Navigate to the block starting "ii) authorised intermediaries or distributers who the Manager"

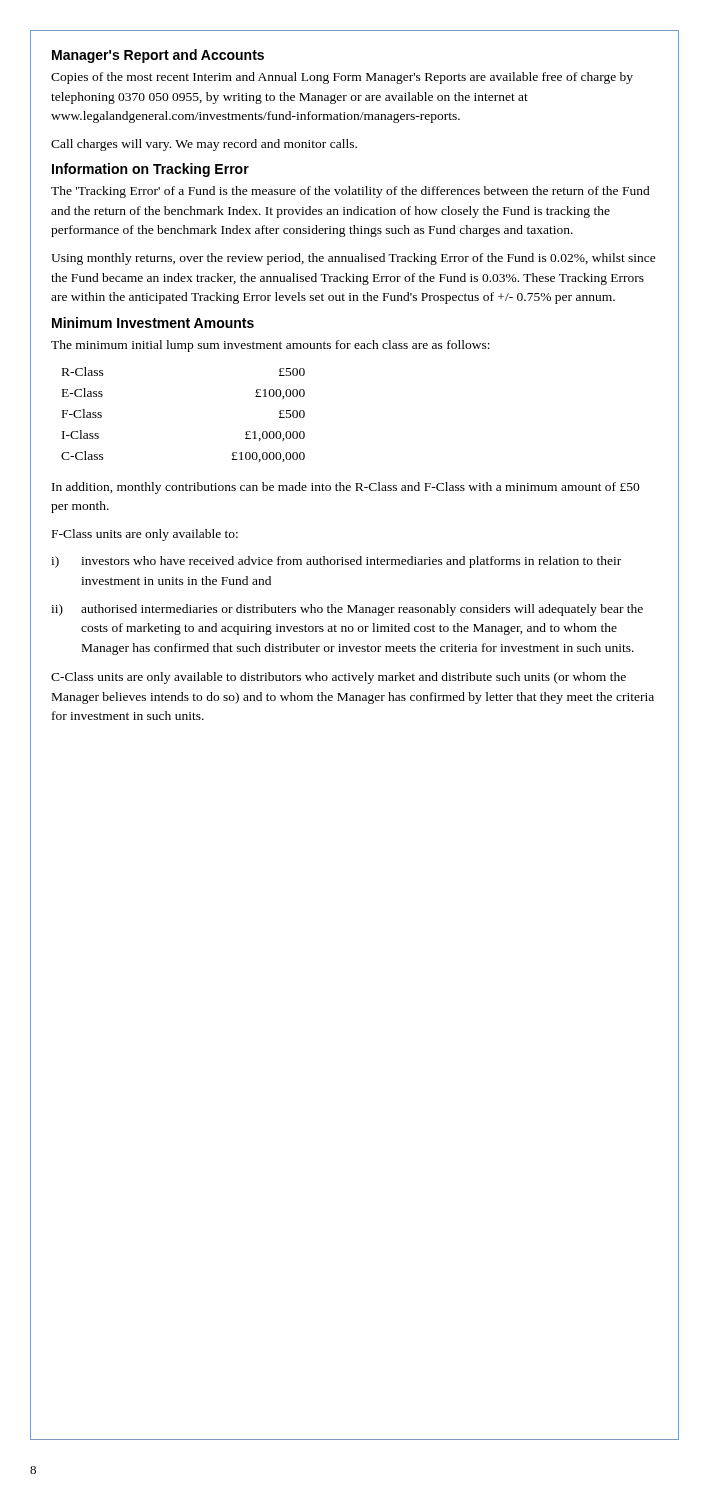click(354, 628)
